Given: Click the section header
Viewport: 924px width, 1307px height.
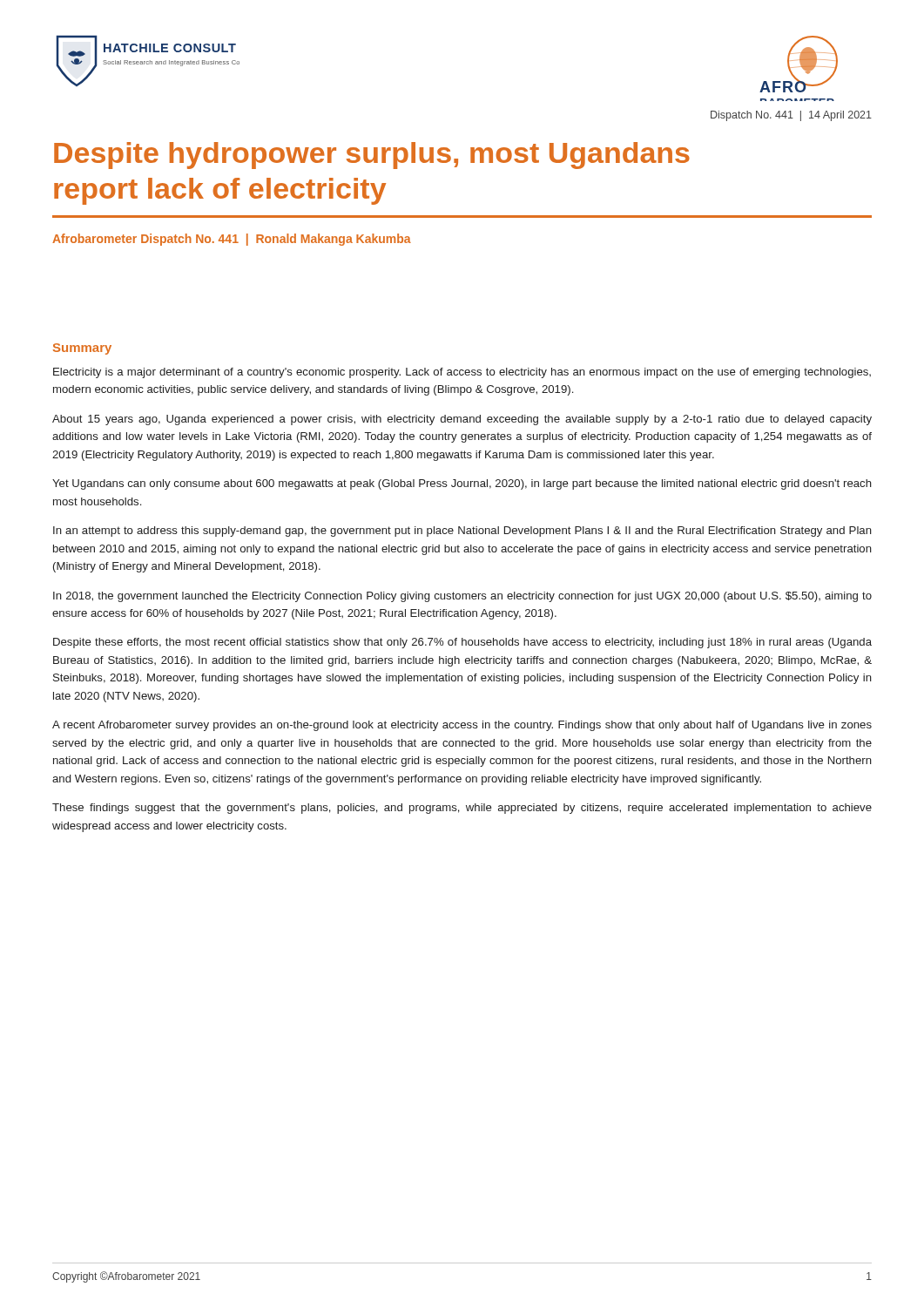Looking at the screenshot, I should [82, 347].
